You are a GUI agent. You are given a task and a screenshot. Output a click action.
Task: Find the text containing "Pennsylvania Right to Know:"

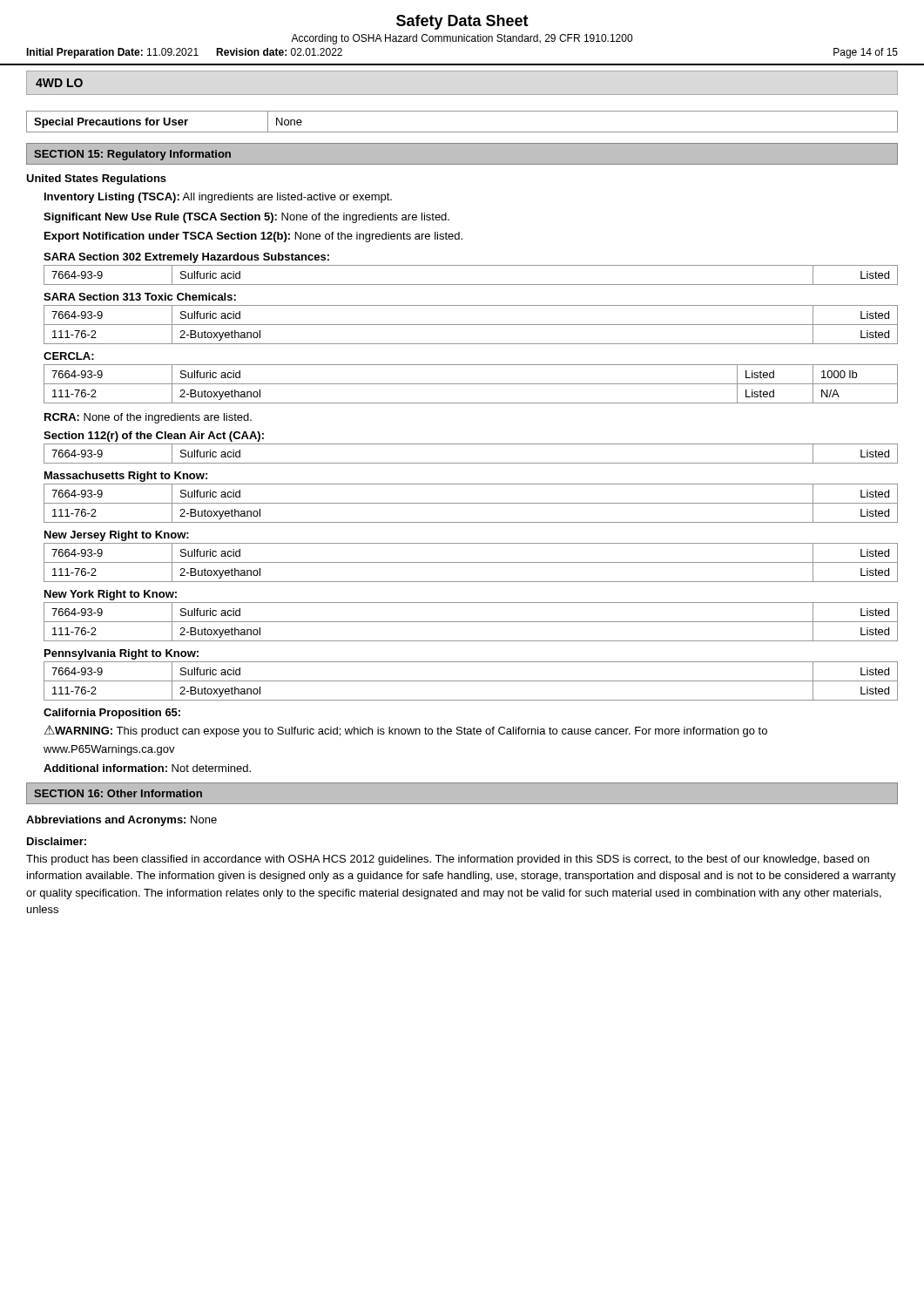[x=122, y=653]
